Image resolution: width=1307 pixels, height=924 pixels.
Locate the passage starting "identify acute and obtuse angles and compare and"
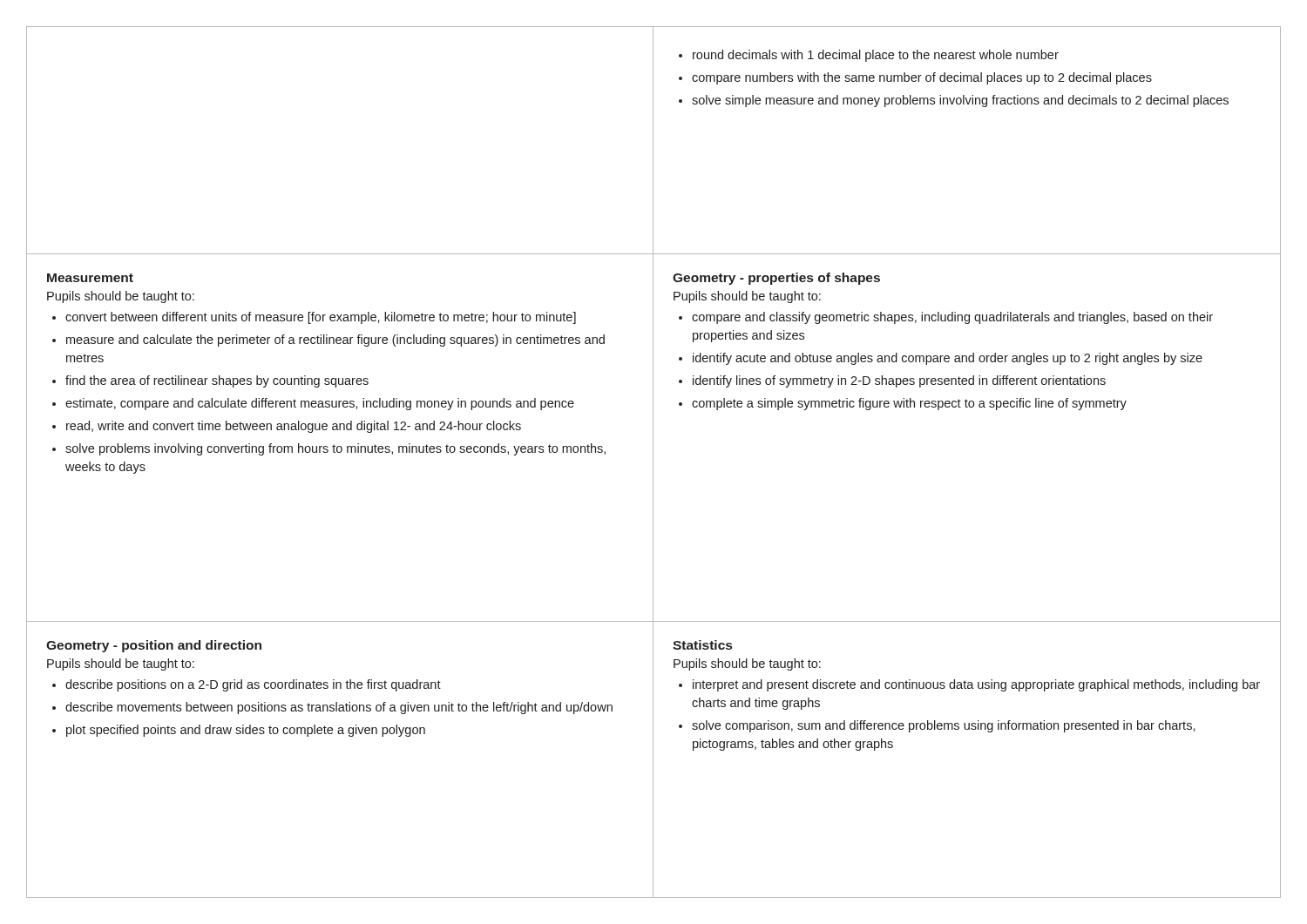click(947, 358)
